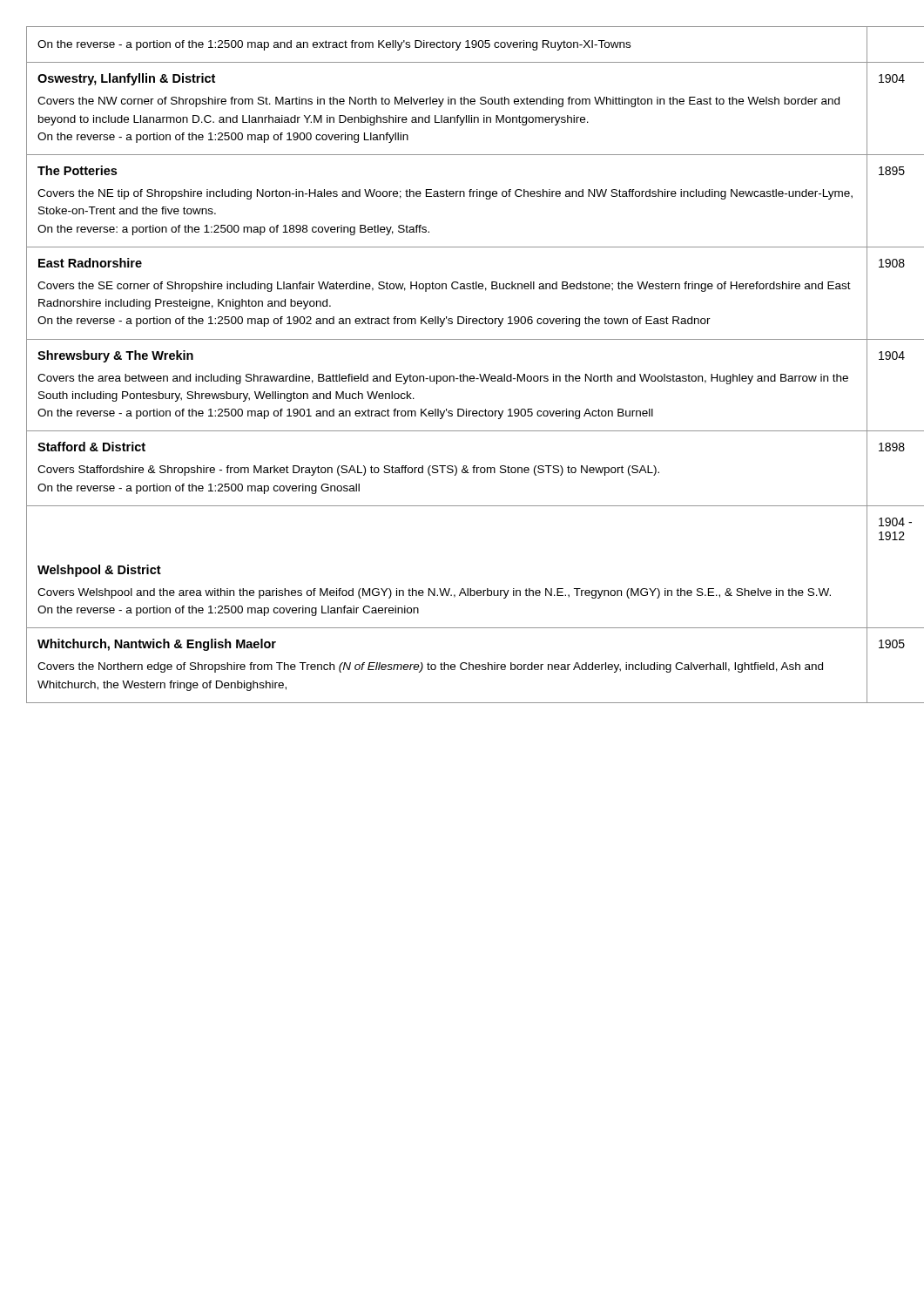Locate the block of text that opens with "Welshpool & District Covers Welshpool and"
This screenshot has height=1307, width=924.
[x=99, y=571]
